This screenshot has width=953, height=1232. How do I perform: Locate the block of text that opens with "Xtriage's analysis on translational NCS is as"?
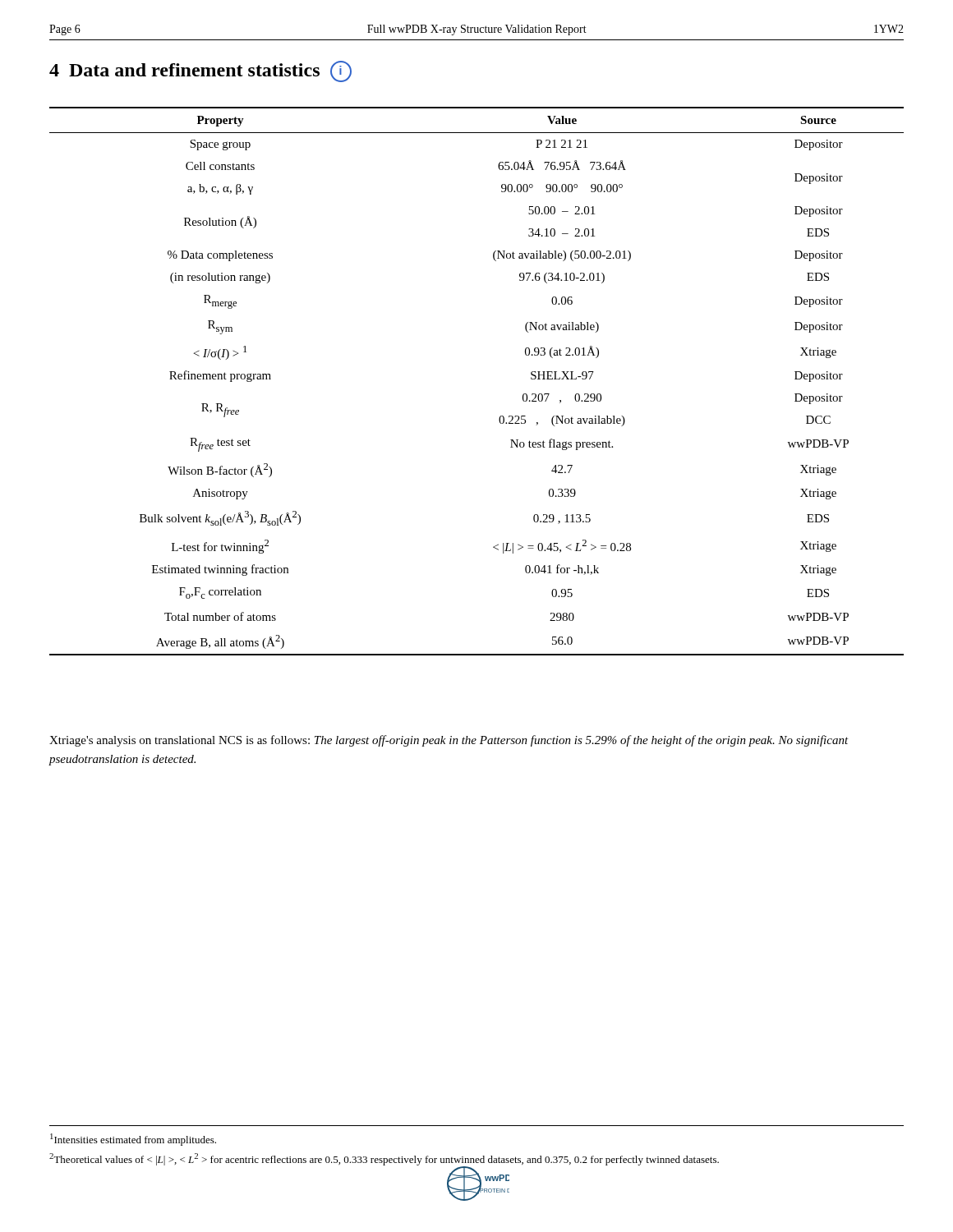click(449, 749)
